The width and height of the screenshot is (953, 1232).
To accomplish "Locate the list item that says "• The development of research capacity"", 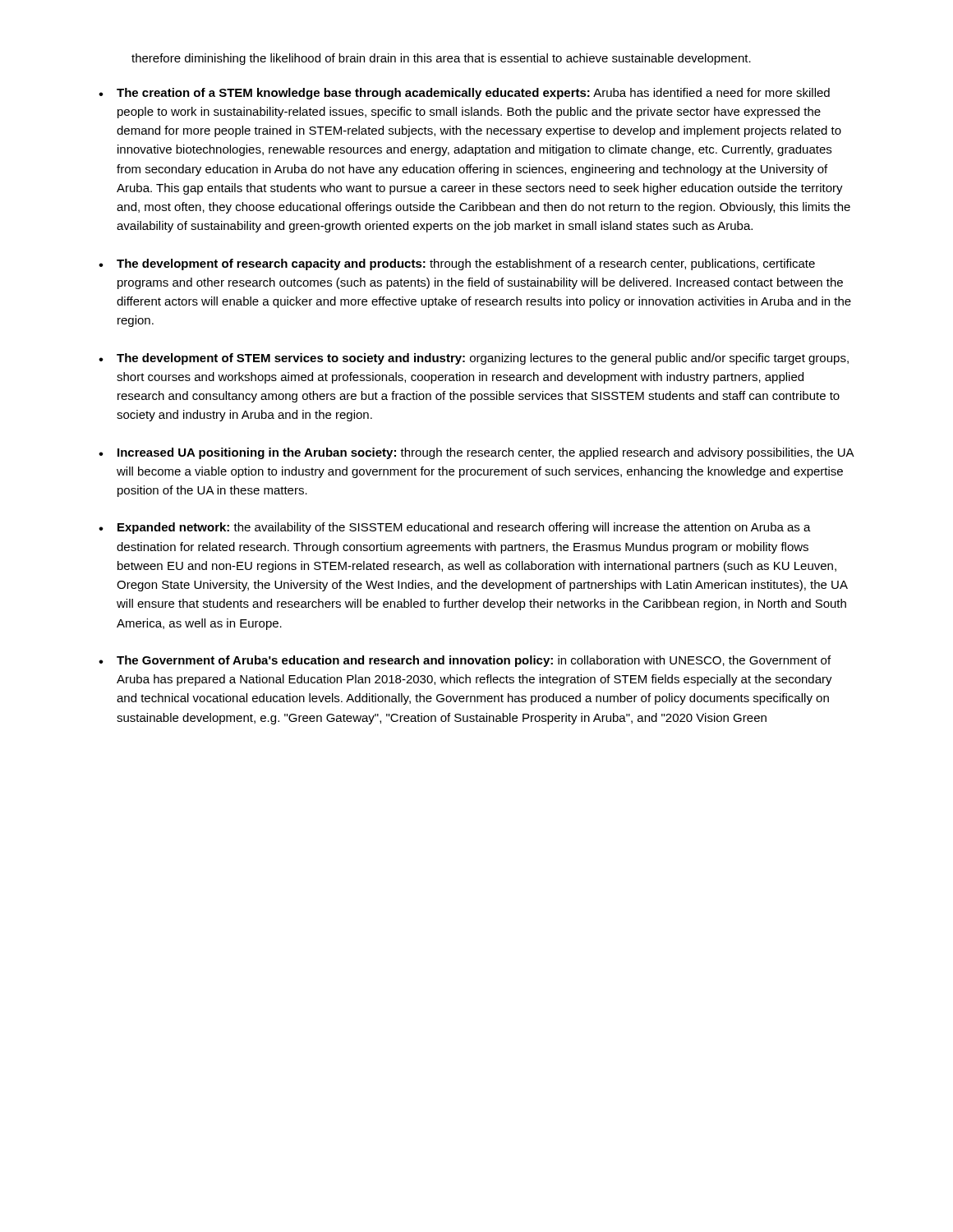I will (476, 292).
